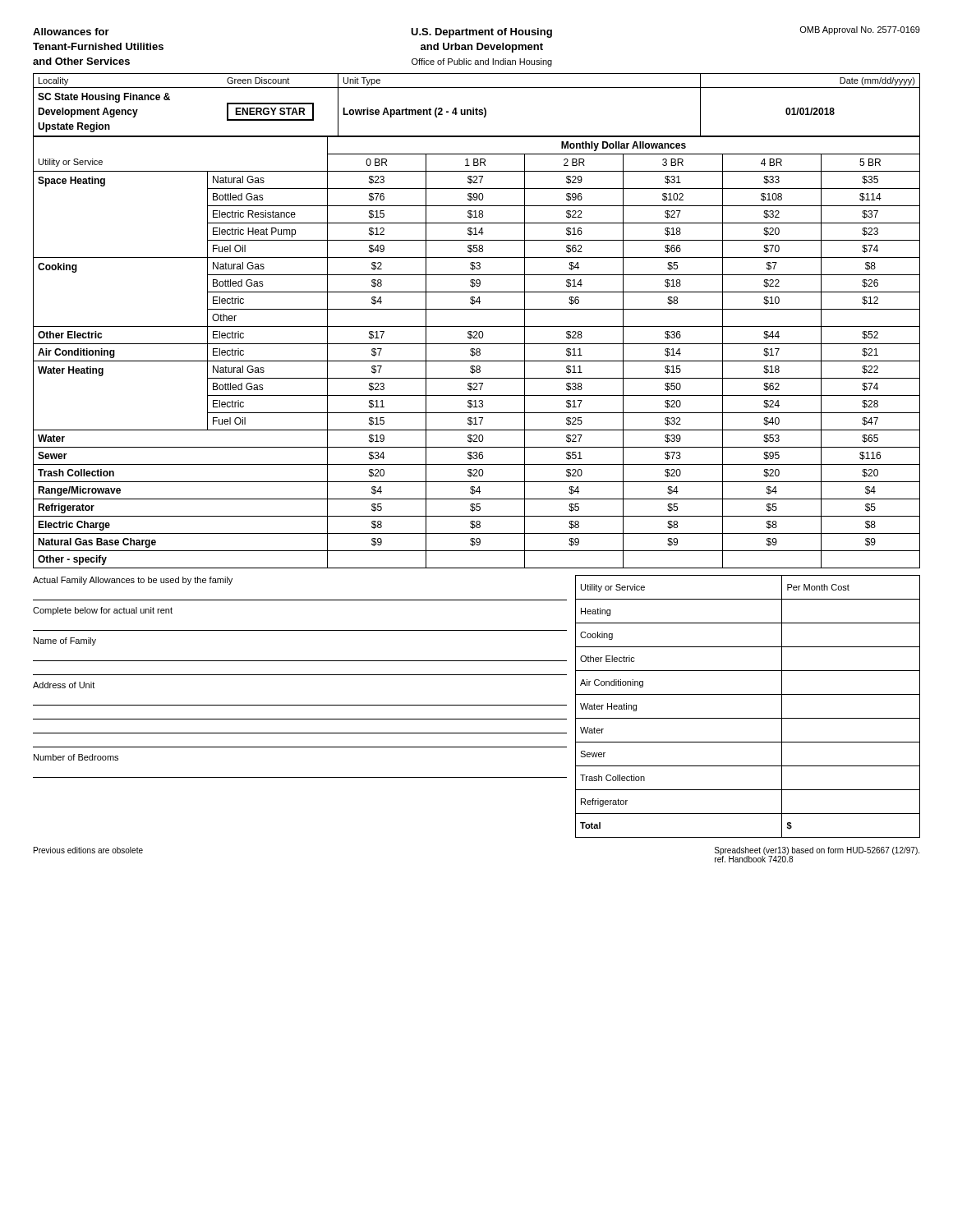The width and height of the screenshot is (953, 1232).
Task: Where is the passage that starts "Complete below for actual"?
Action: [103, 610]
